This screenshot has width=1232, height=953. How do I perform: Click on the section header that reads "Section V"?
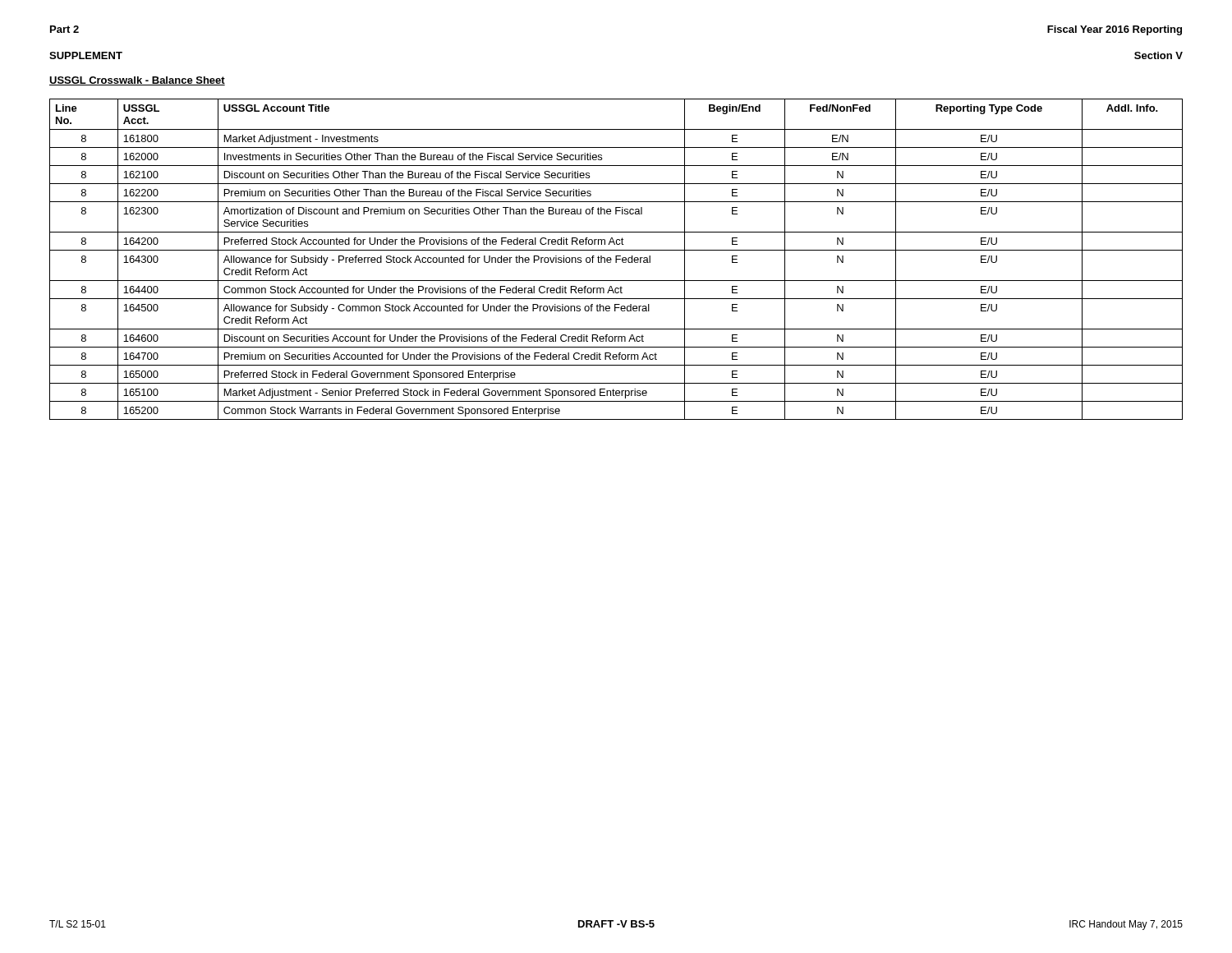[1158, 55]
